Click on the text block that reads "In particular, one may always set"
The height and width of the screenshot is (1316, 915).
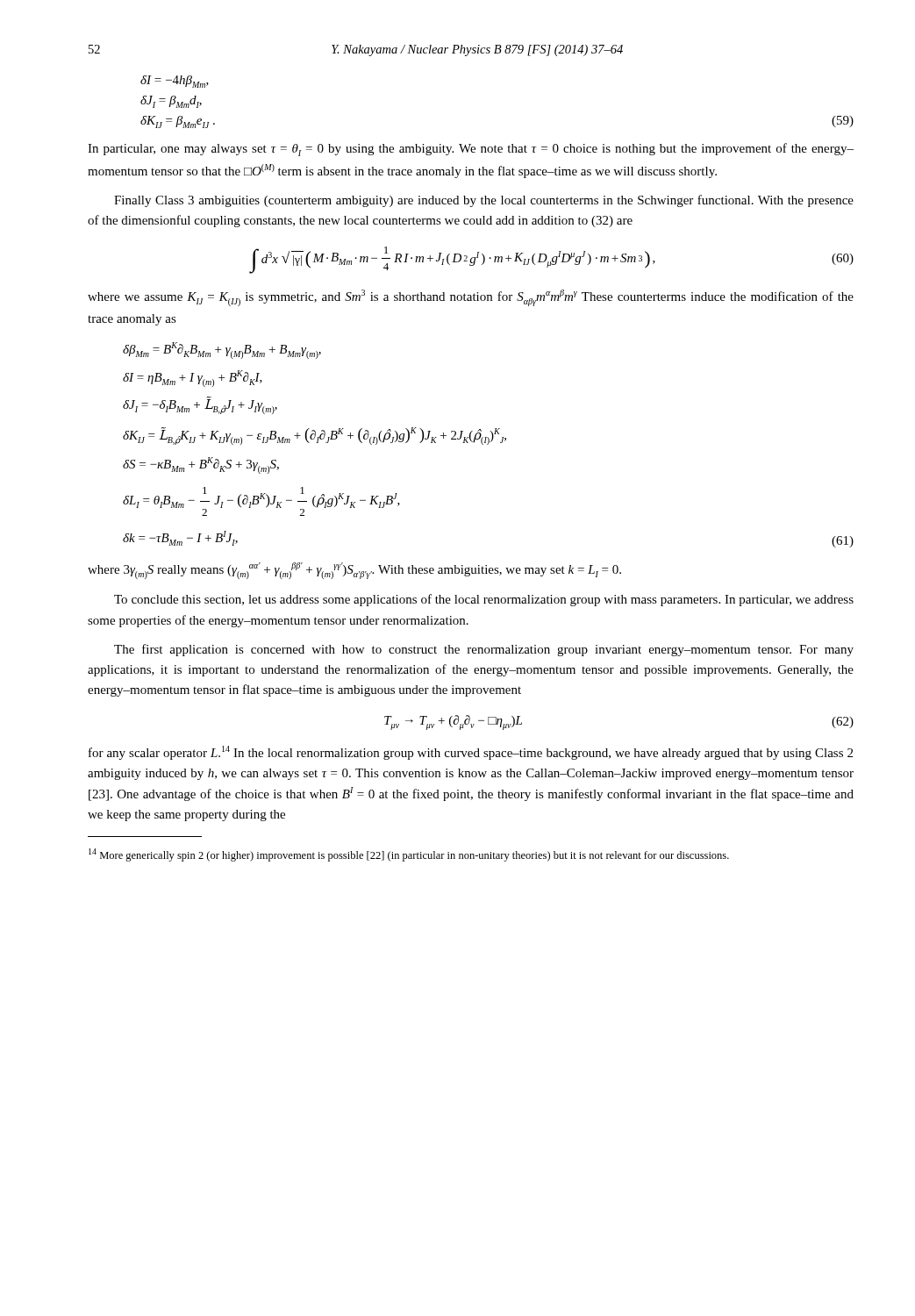pos(471,160)
